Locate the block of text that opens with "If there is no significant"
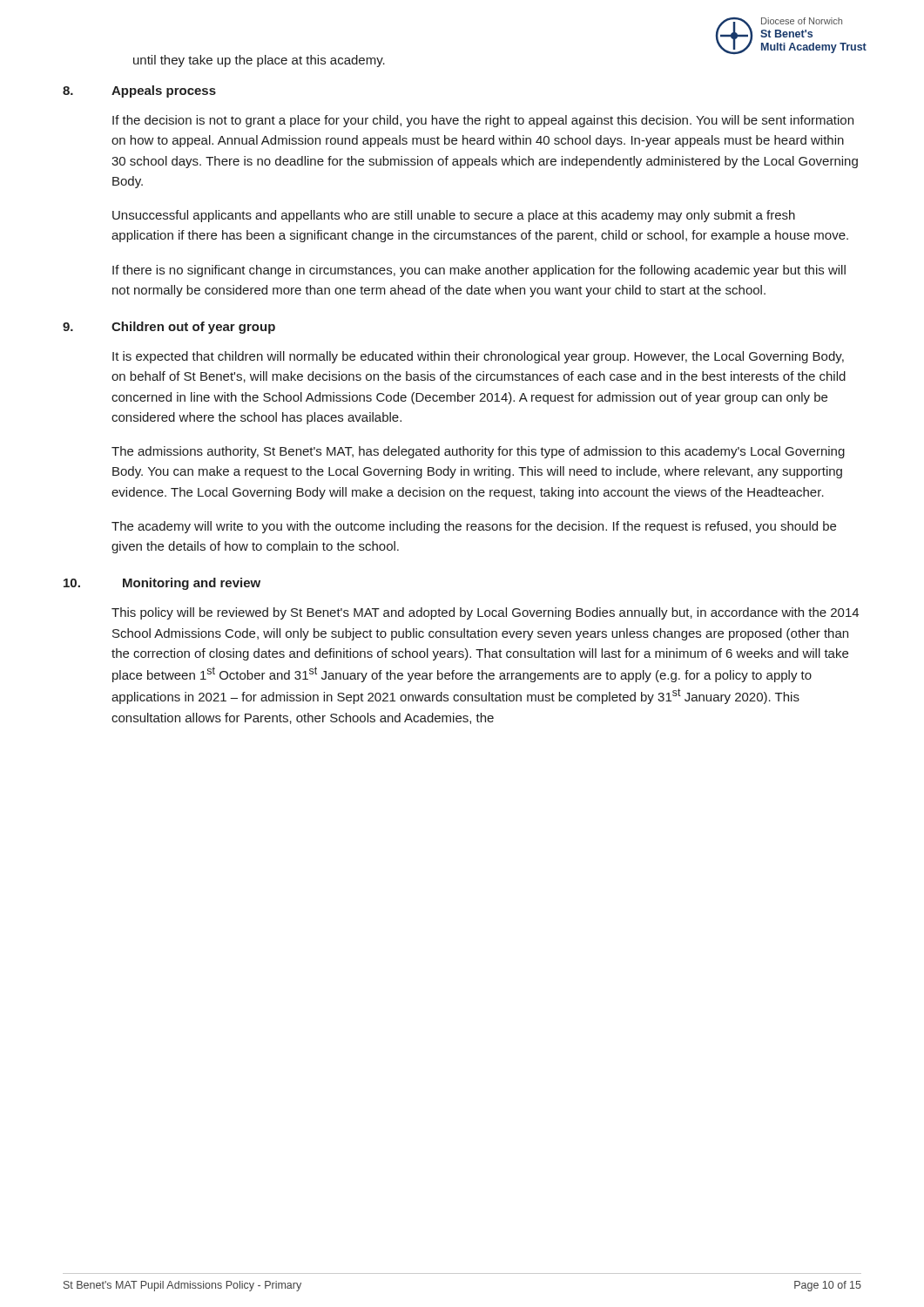924x1307 pixels. 479,279
